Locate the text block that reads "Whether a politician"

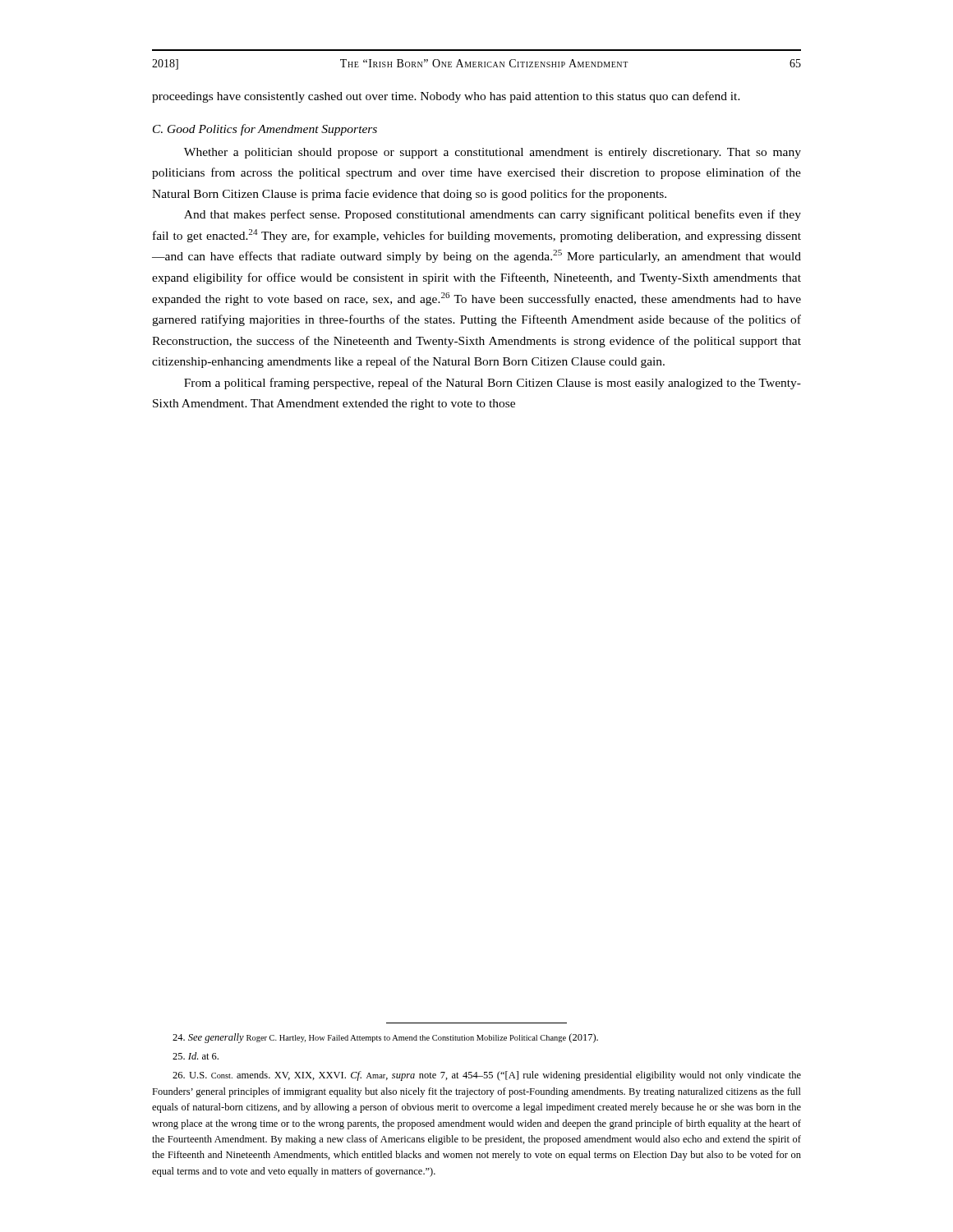476,172
